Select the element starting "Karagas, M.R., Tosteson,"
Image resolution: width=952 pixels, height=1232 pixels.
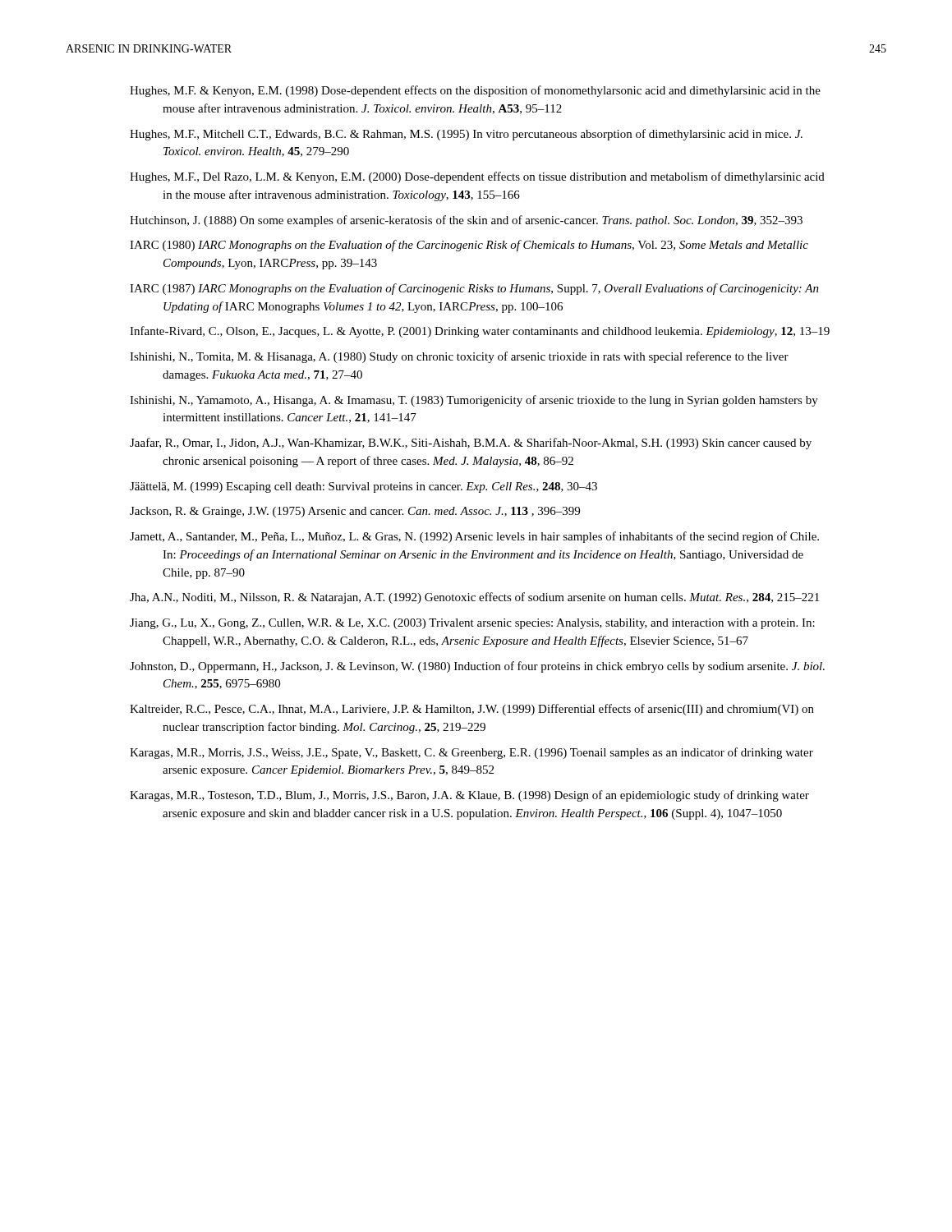(469, 804)
